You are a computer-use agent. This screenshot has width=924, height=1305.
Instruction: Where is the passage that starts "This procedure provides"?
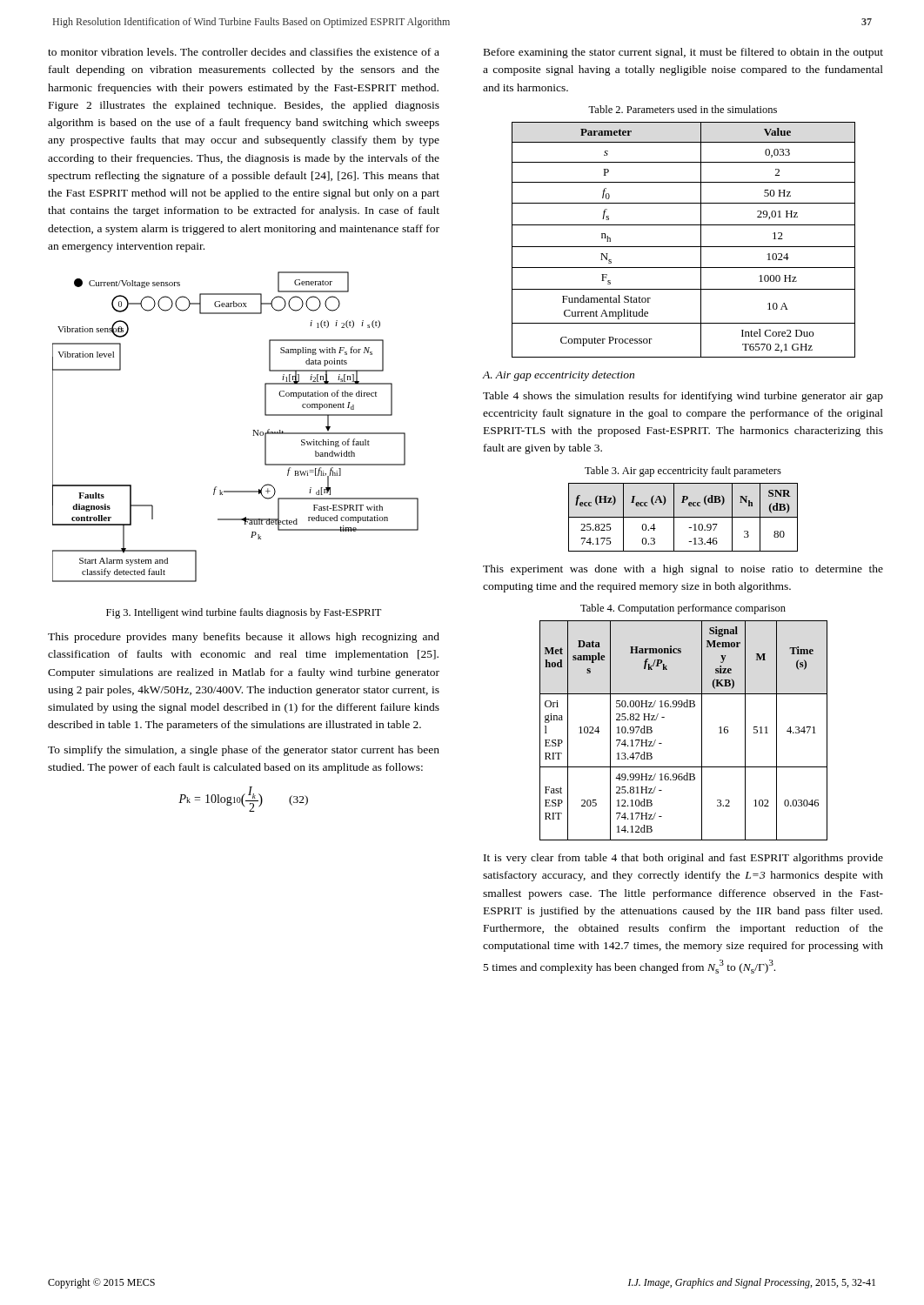(244, 680)
